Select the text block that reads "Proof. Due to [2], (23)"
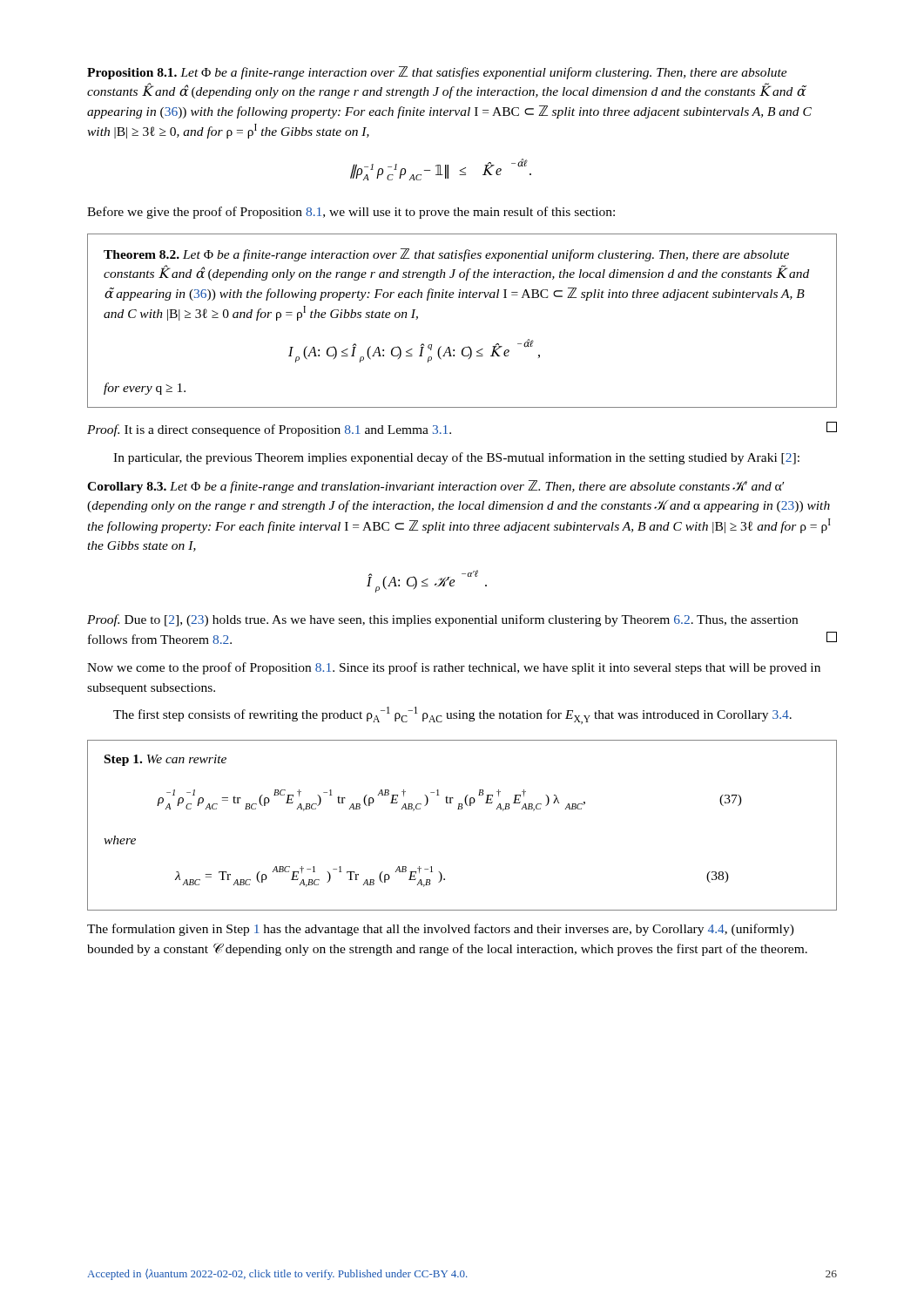 [462, 629]
